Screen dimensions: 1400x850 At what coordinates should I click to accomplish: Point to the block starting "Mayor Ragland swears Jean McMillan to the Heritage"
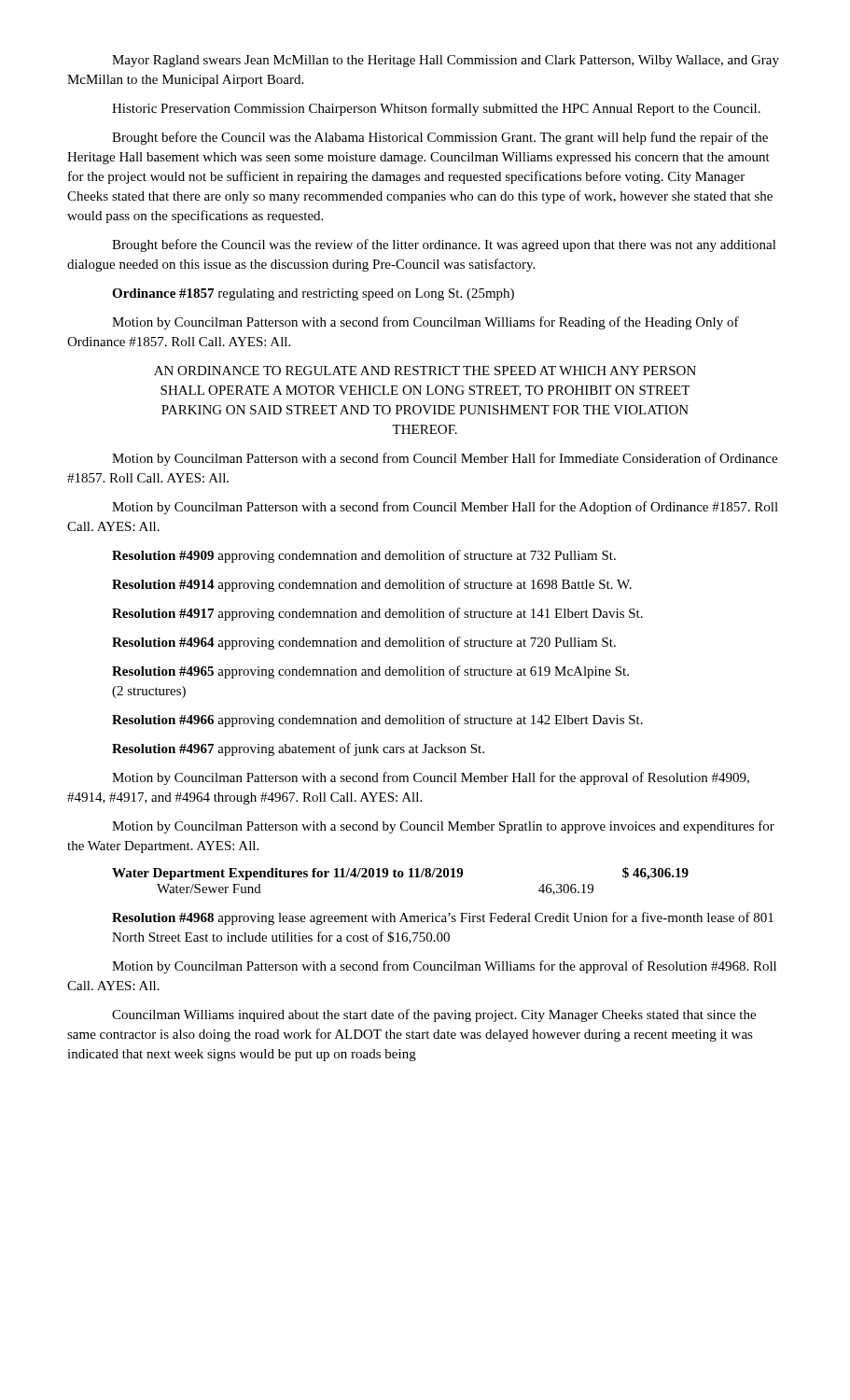coord(425,70)
